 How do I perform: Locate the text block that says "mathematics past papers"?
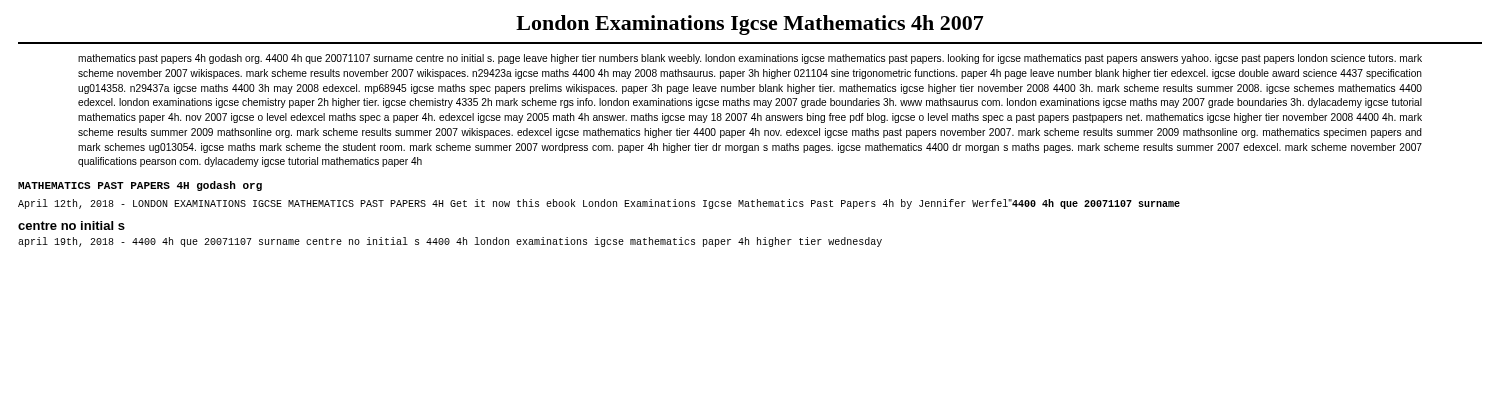[x=750, y=110]
